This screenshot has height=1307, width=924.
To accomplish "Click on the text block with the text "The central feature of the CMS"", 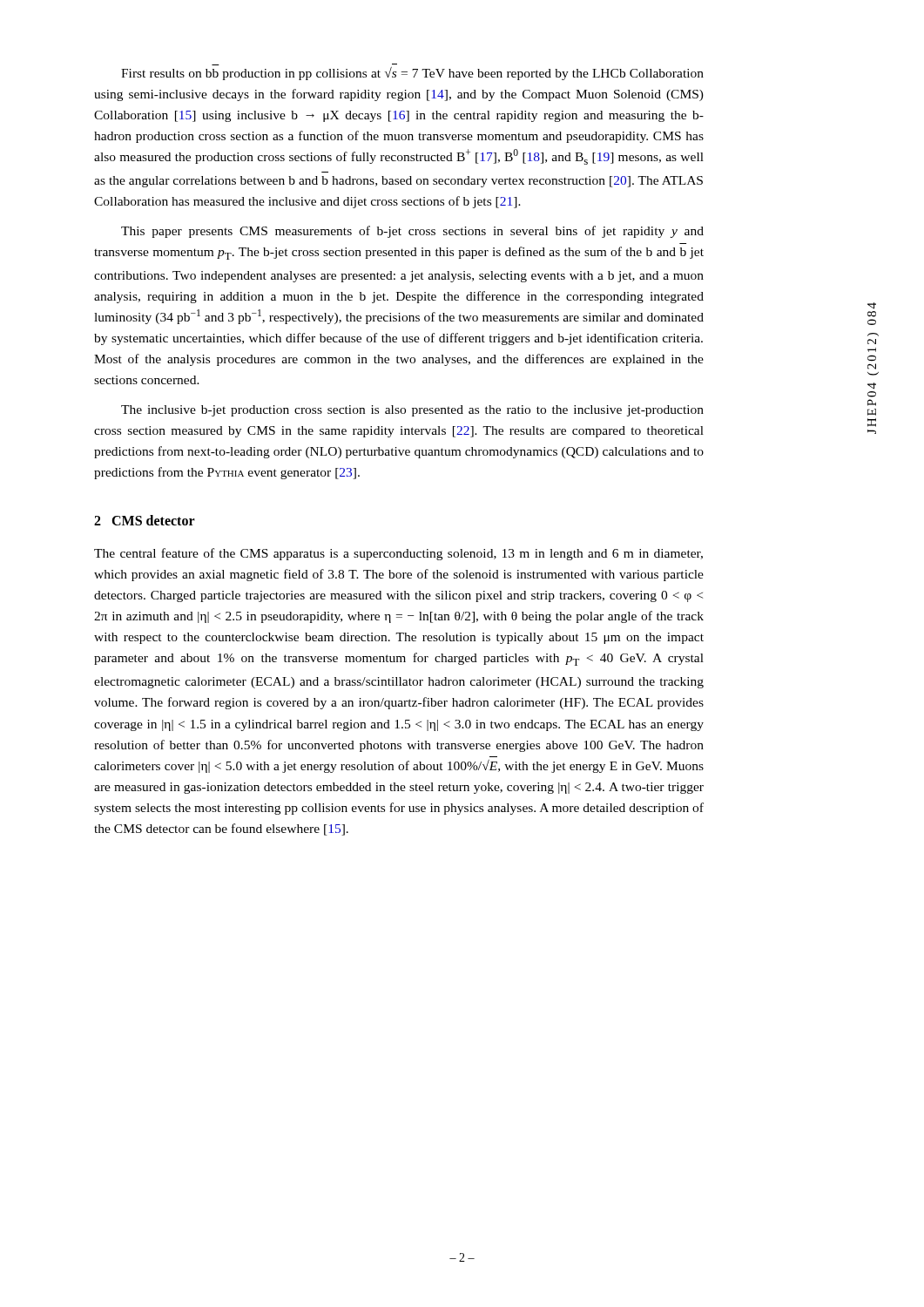I will 399,691.
